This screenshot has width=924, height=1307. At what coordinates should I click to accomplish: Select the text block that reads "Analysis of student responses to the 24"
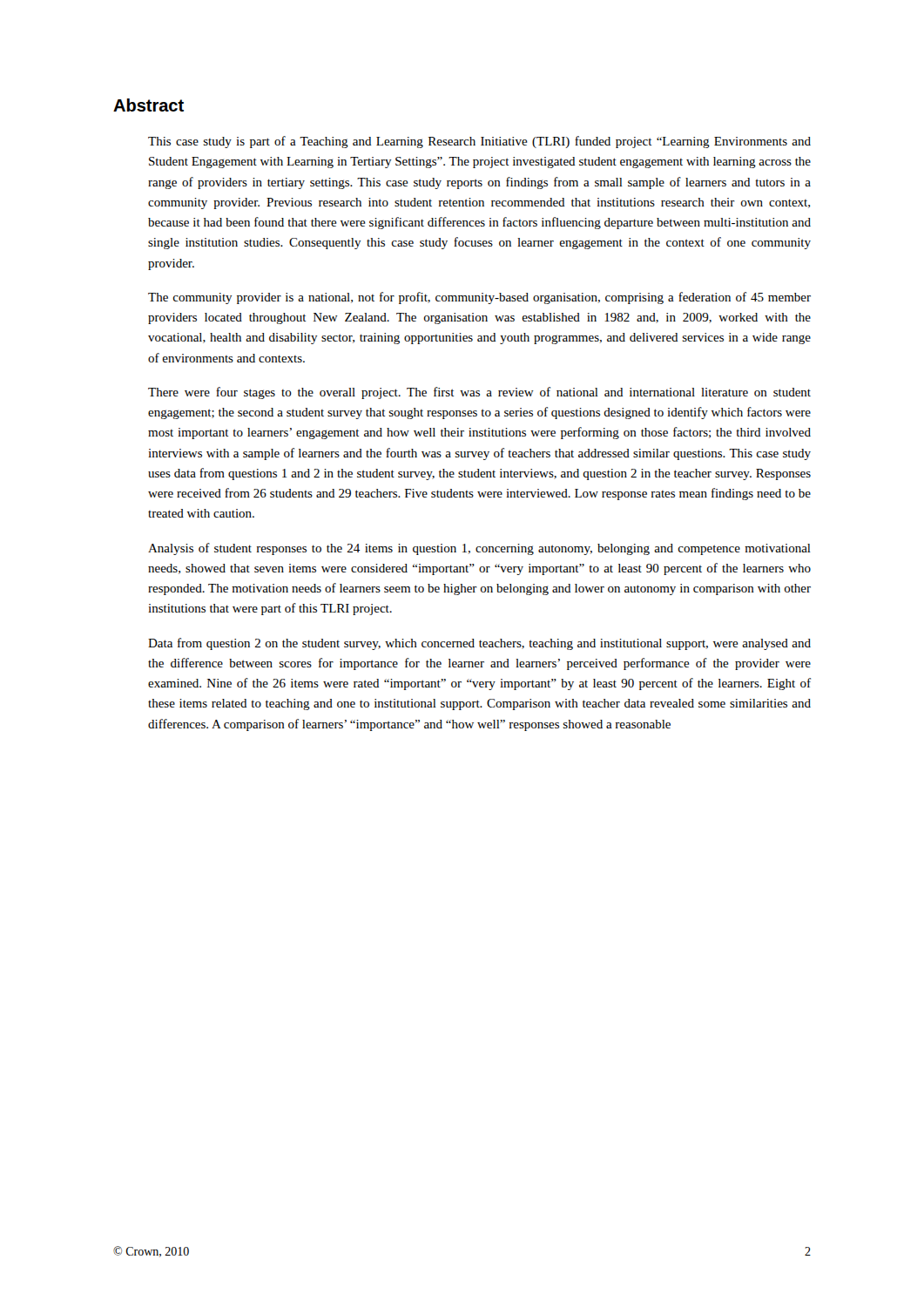click(x=479, y=578)
